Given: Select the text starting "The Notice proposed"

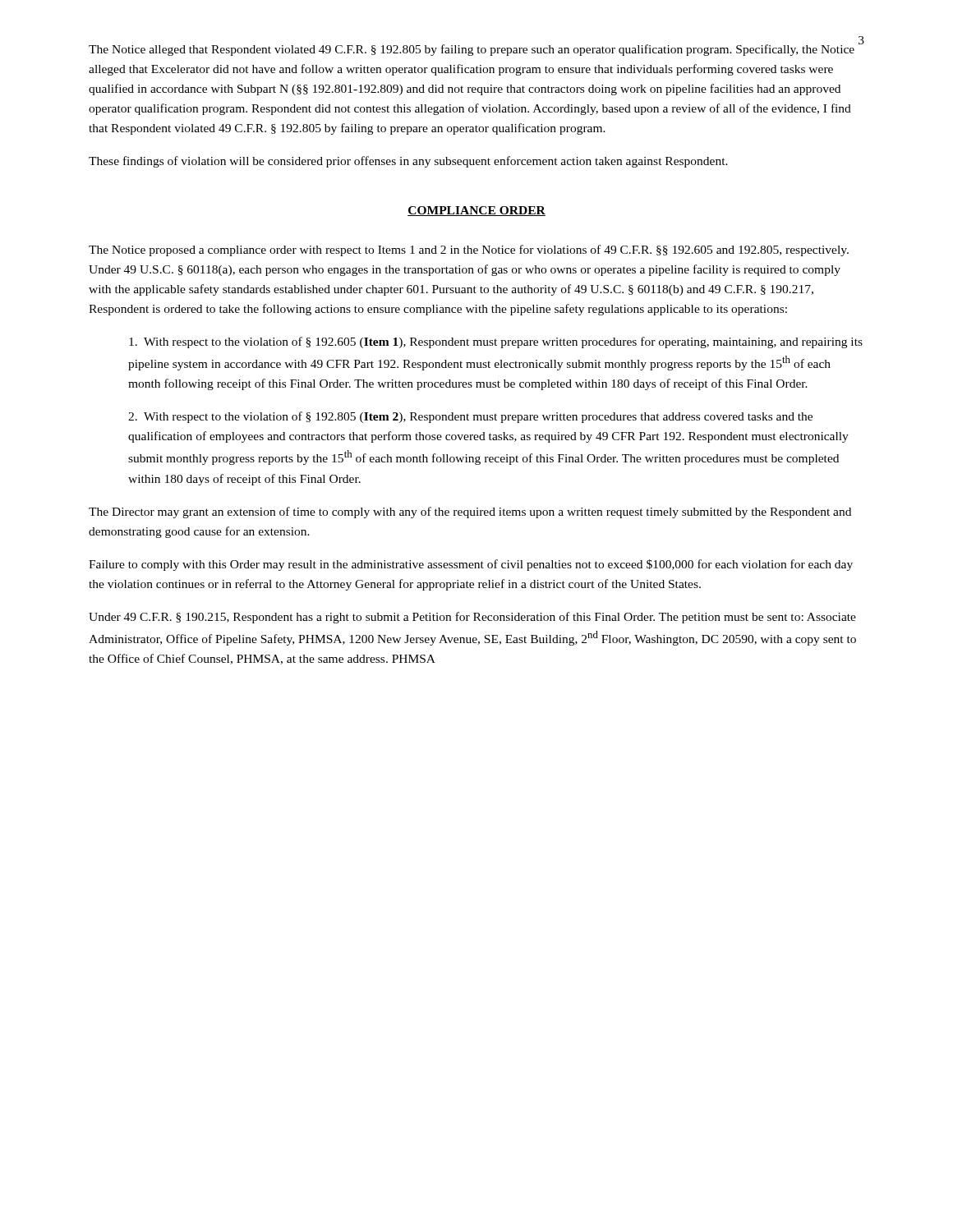Looking at the screenshot, I should 476,279.
